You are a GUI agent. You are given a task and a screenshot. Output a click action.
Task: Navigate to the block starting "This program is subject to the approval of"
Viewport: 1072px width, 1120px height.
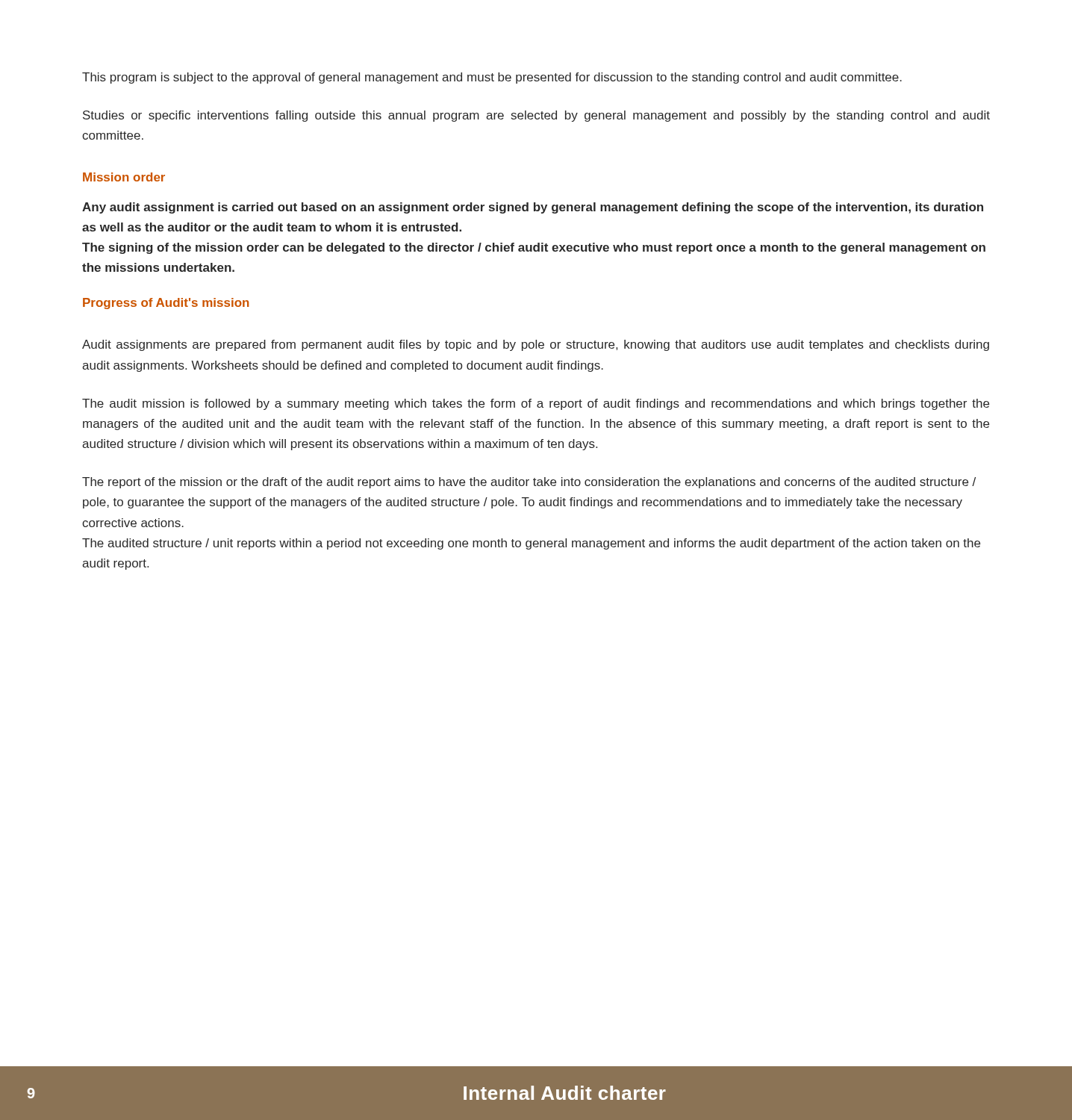[492, 77]
